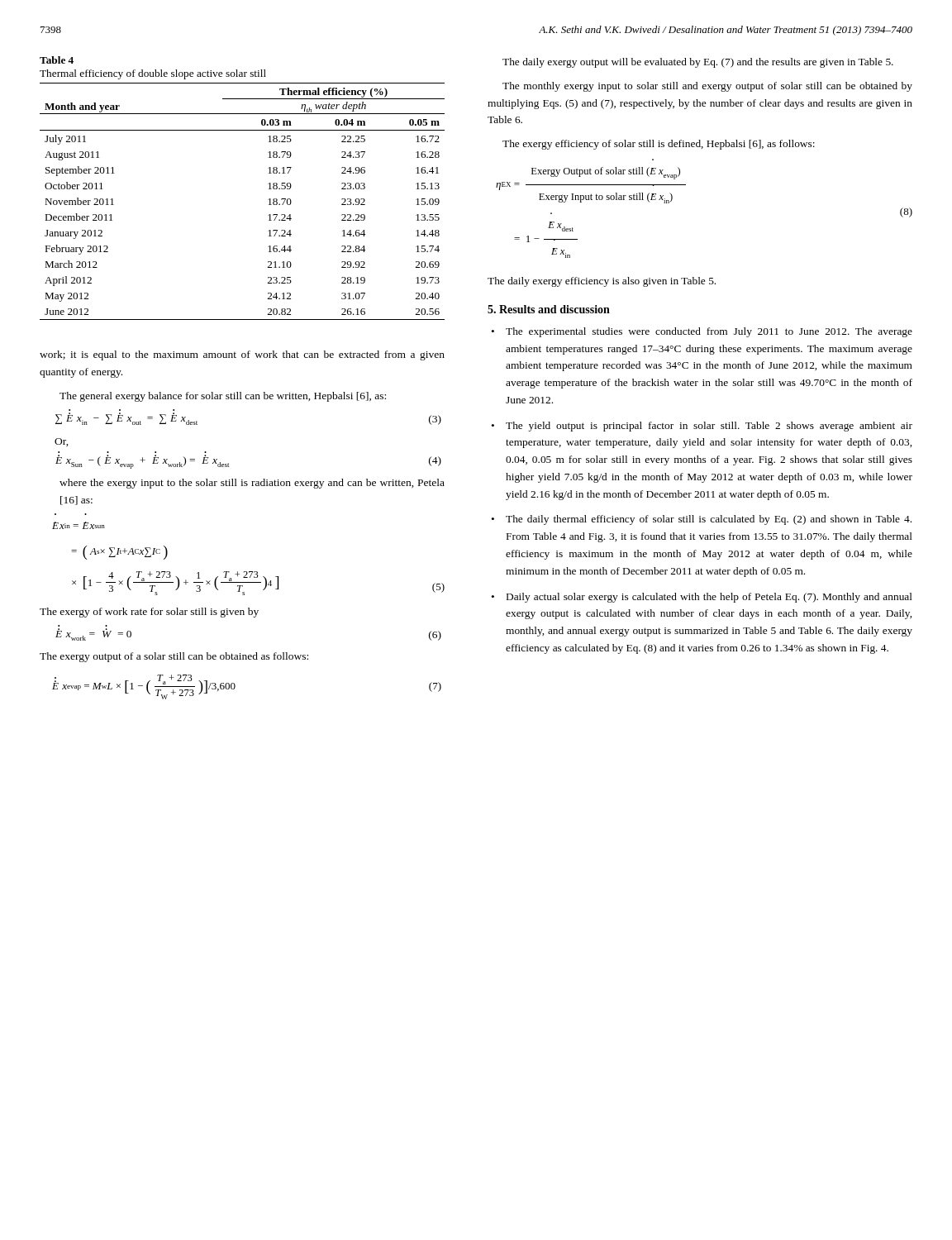
Task: Locate the block starting "The yield output is principal factor"
Action: 709,459
